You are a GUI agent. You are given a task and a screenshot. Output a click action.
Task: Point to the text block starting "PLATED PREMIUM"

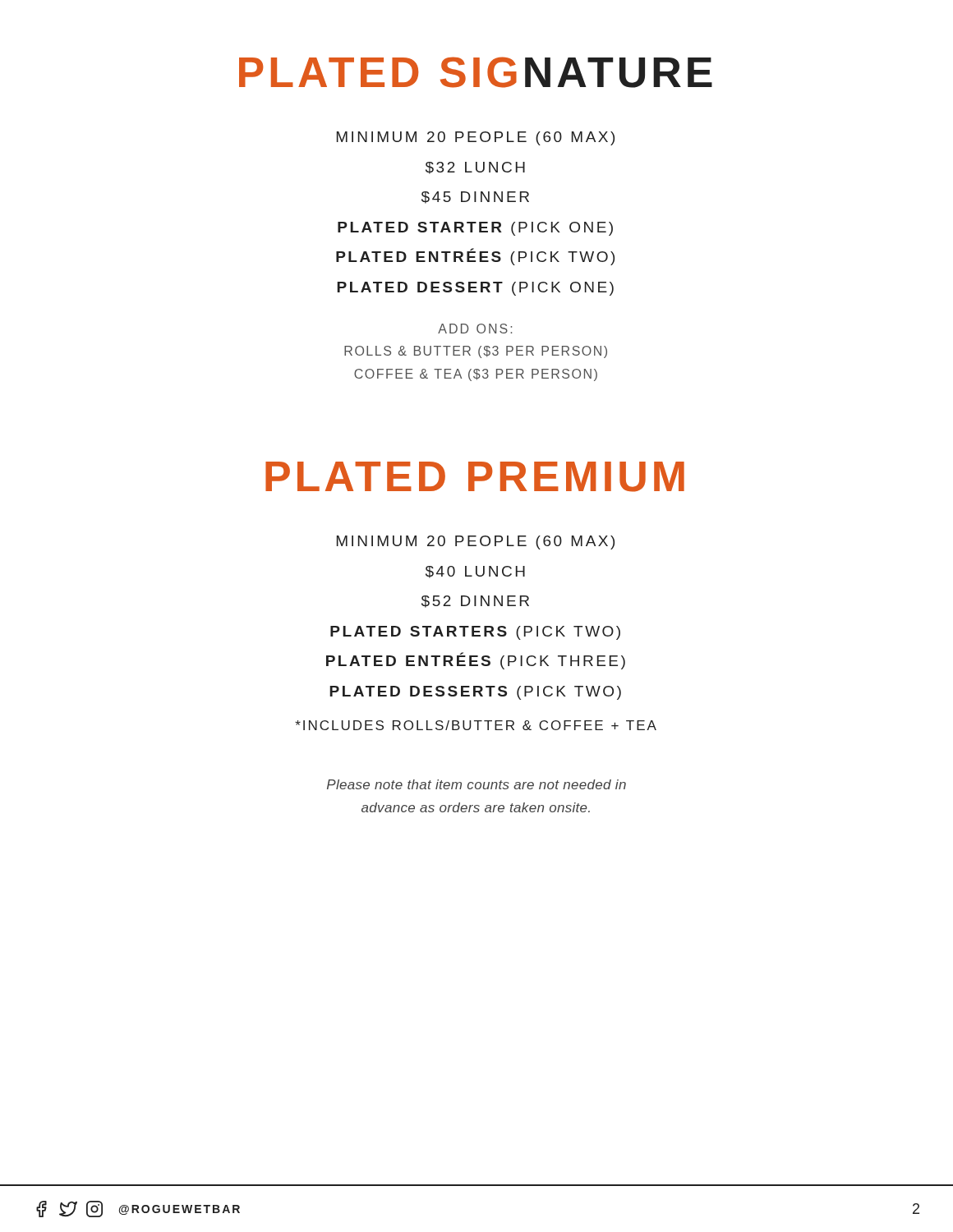click(x=476, y=477)
